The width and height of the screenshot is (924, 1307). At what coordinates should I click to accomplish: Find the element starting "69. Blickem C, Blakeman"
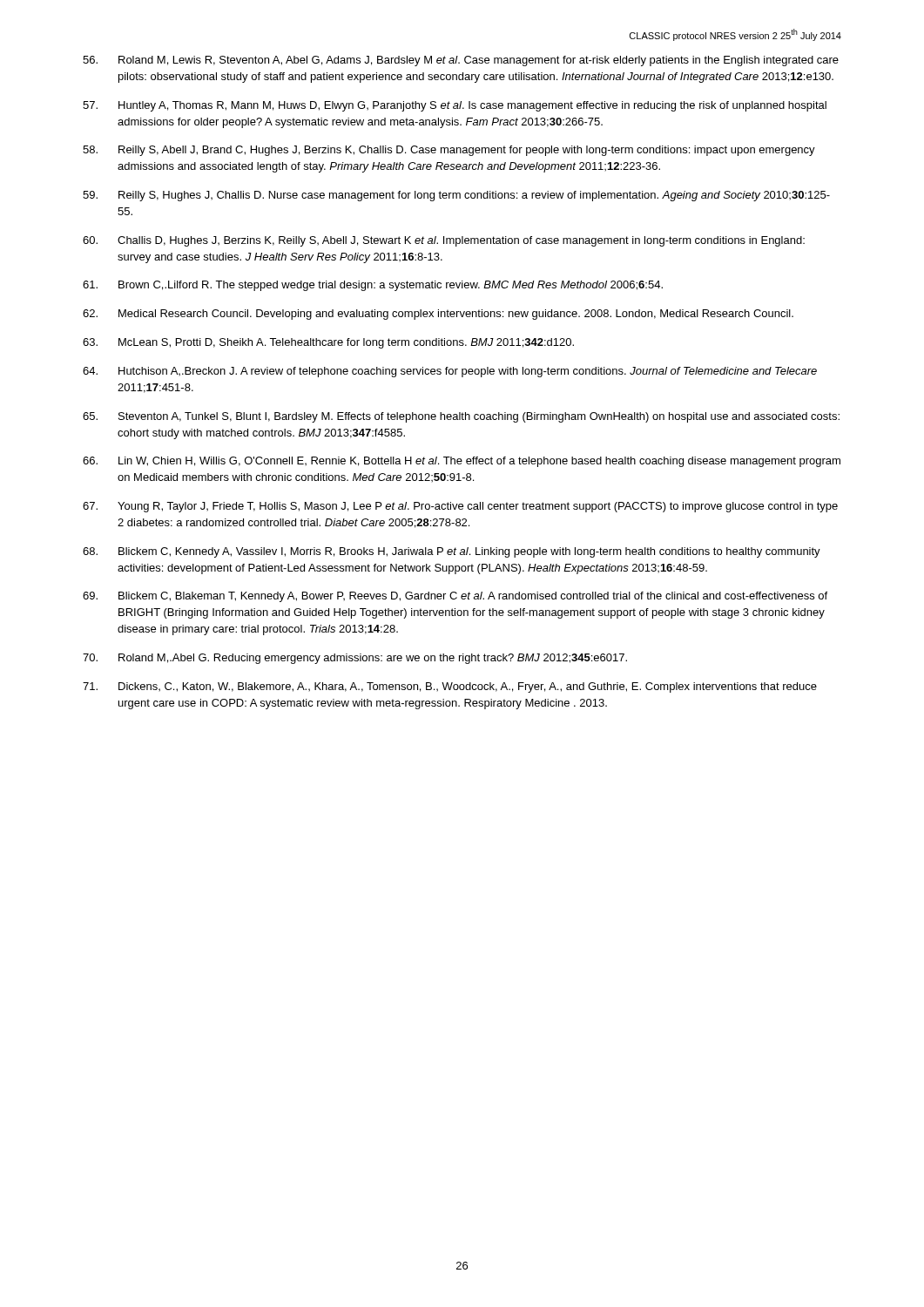[x=462, y=613]
